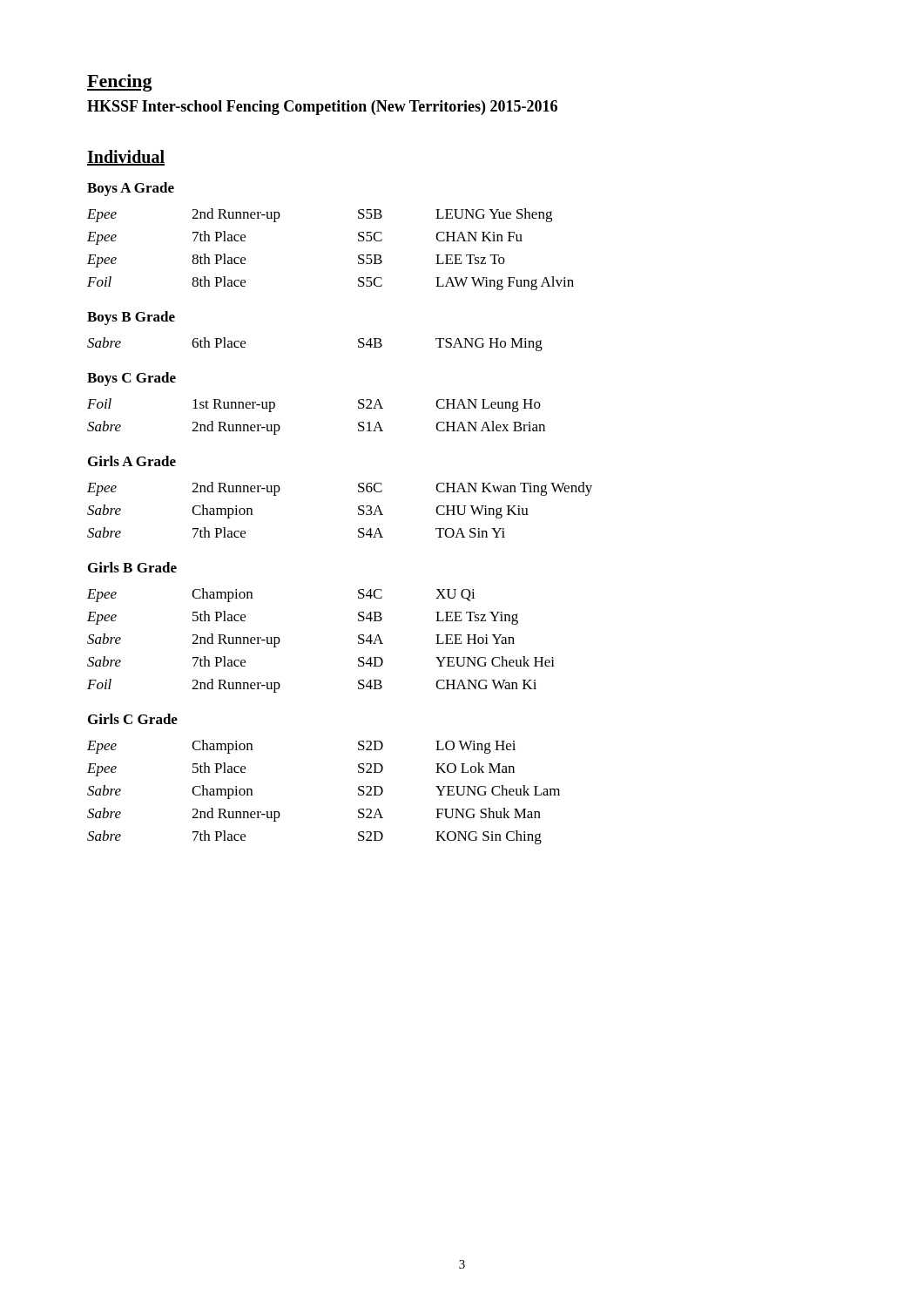Select the text block starting "Girls A Grade"

tap(132, 461)
